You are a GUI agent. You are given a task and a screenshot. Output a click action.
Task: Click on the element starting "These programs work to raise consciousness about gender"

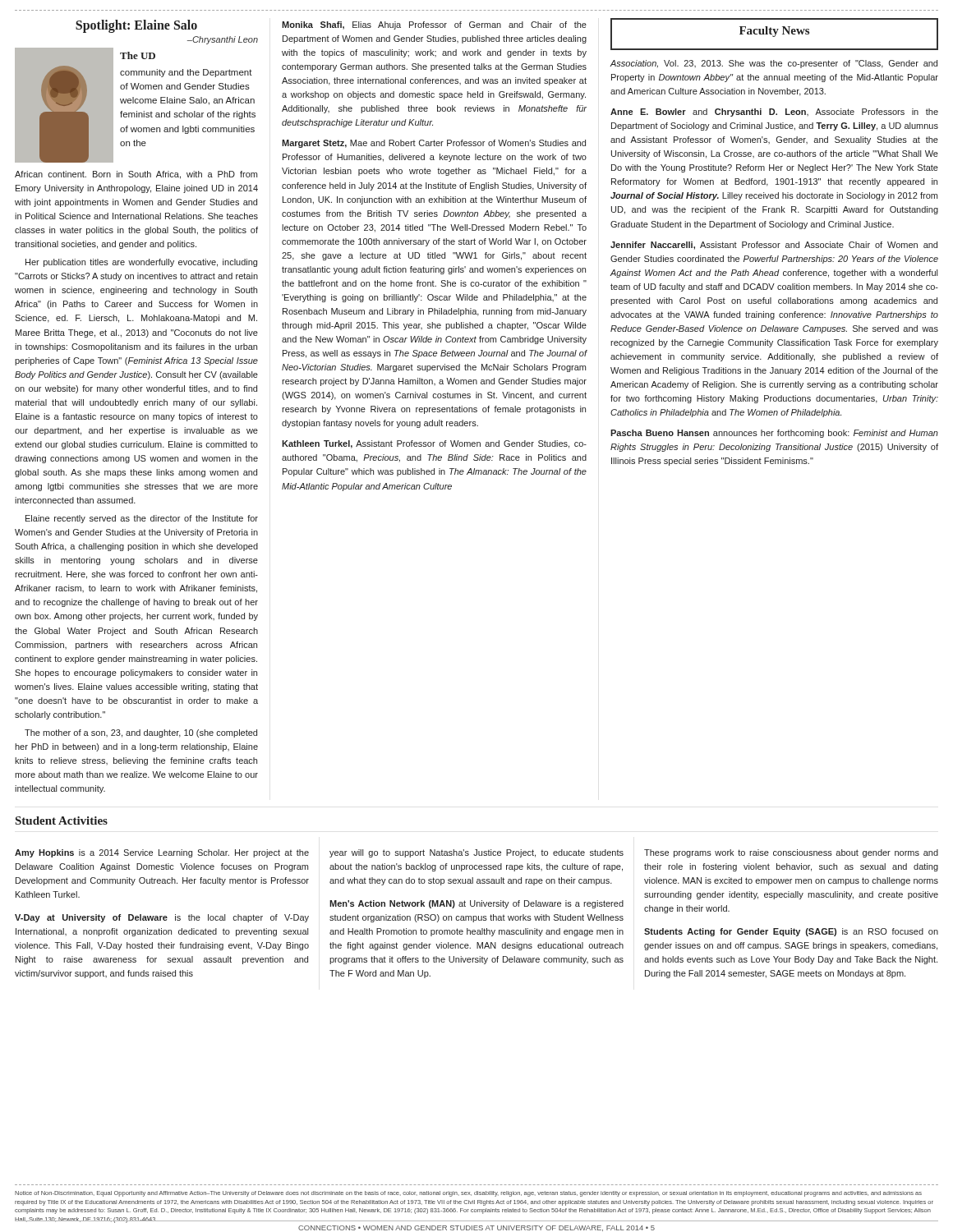[x=791, y=853]
